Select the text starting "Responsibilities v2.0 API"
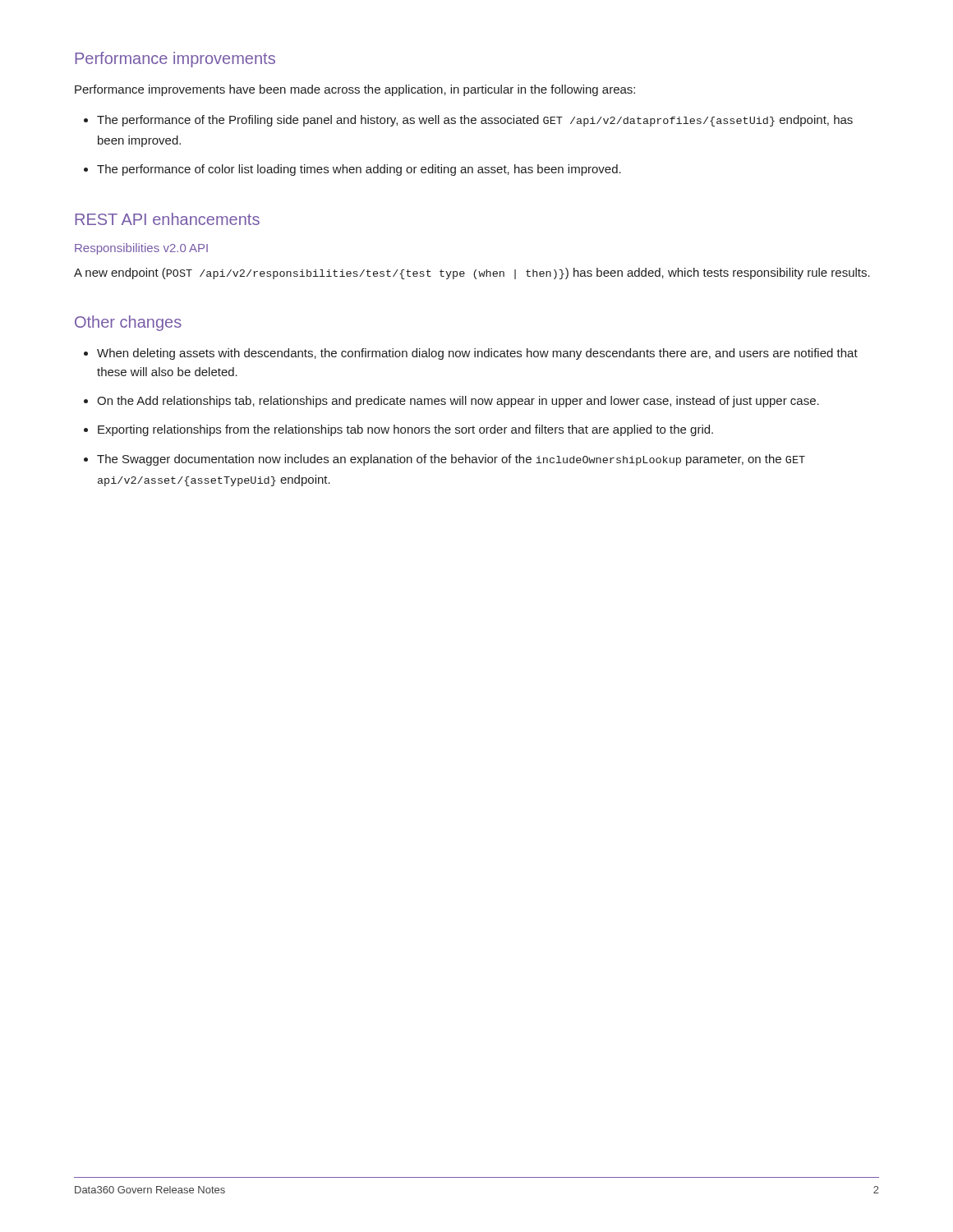953x1232 pixels. pos(141,249)
